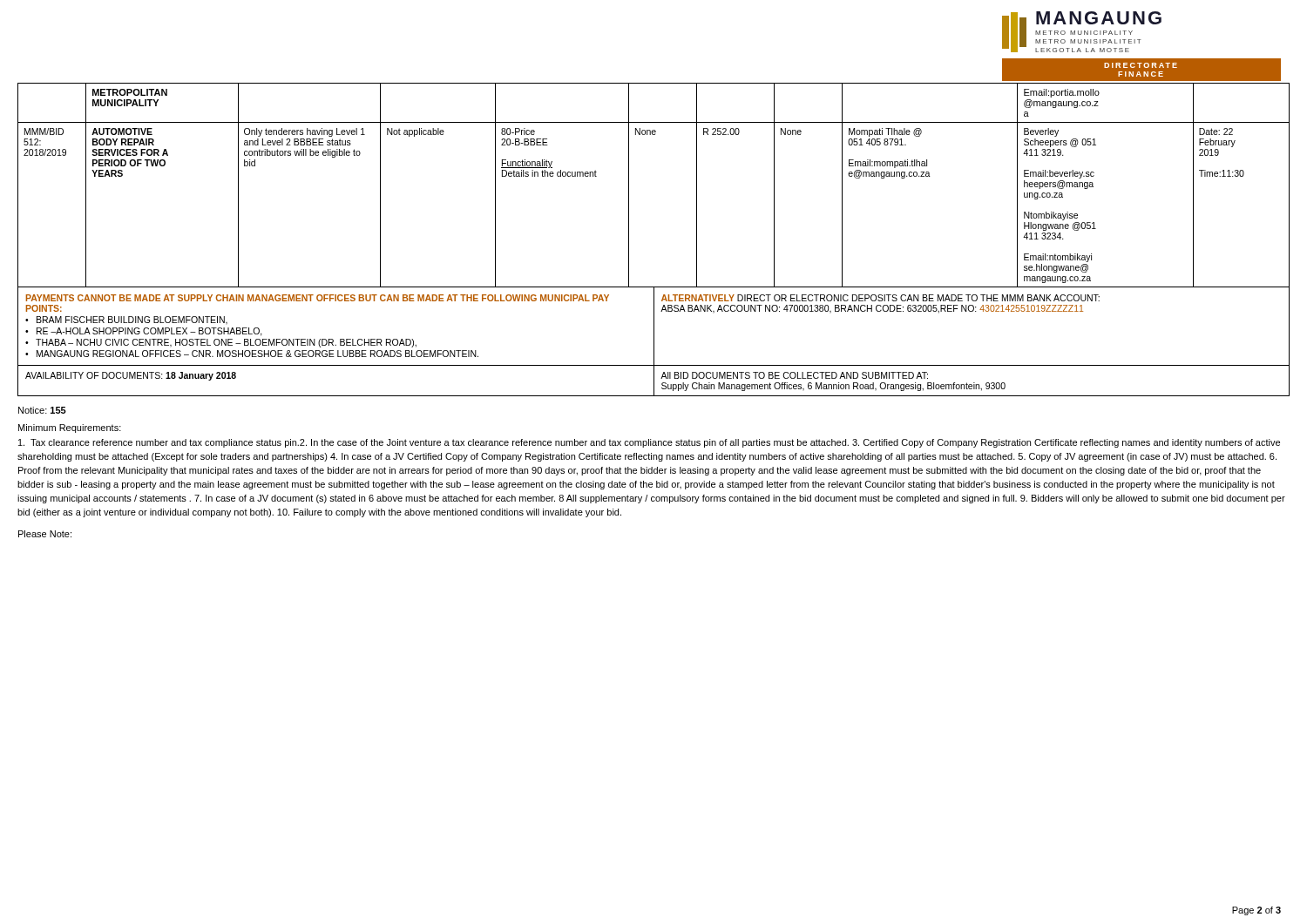This screenshot has width=1307, height=924.
Task: Select the block starting "All BID DOCUMENTS TO BE COLLECTED AND"
Action: pos(833,381)
